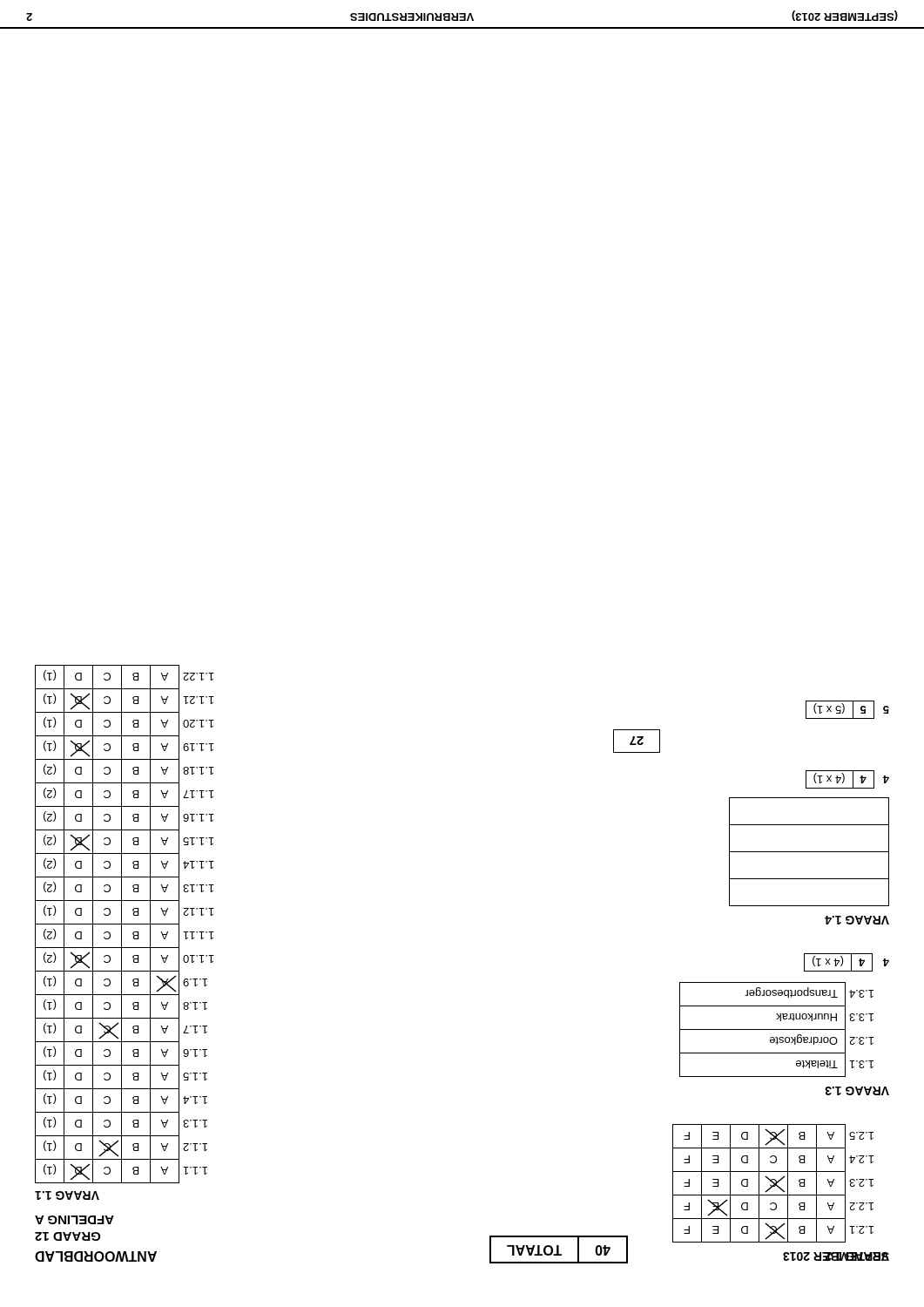The width and height of the screenshot is (924, 1307).
Task: Select the table that reads "1.3.2"
Action: (637, 1029)
